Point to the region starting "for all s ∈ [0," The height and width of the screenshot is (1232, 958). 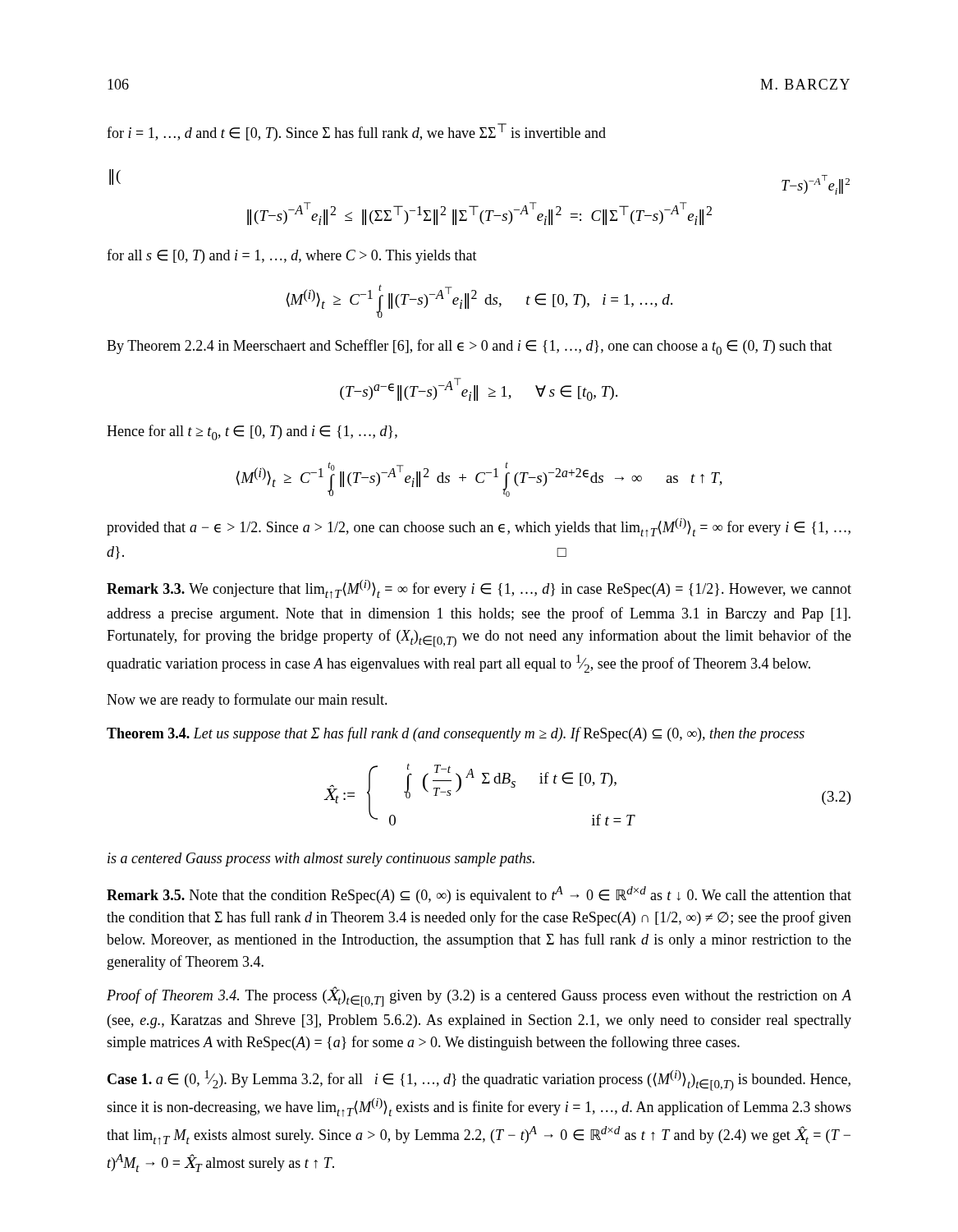292,256
